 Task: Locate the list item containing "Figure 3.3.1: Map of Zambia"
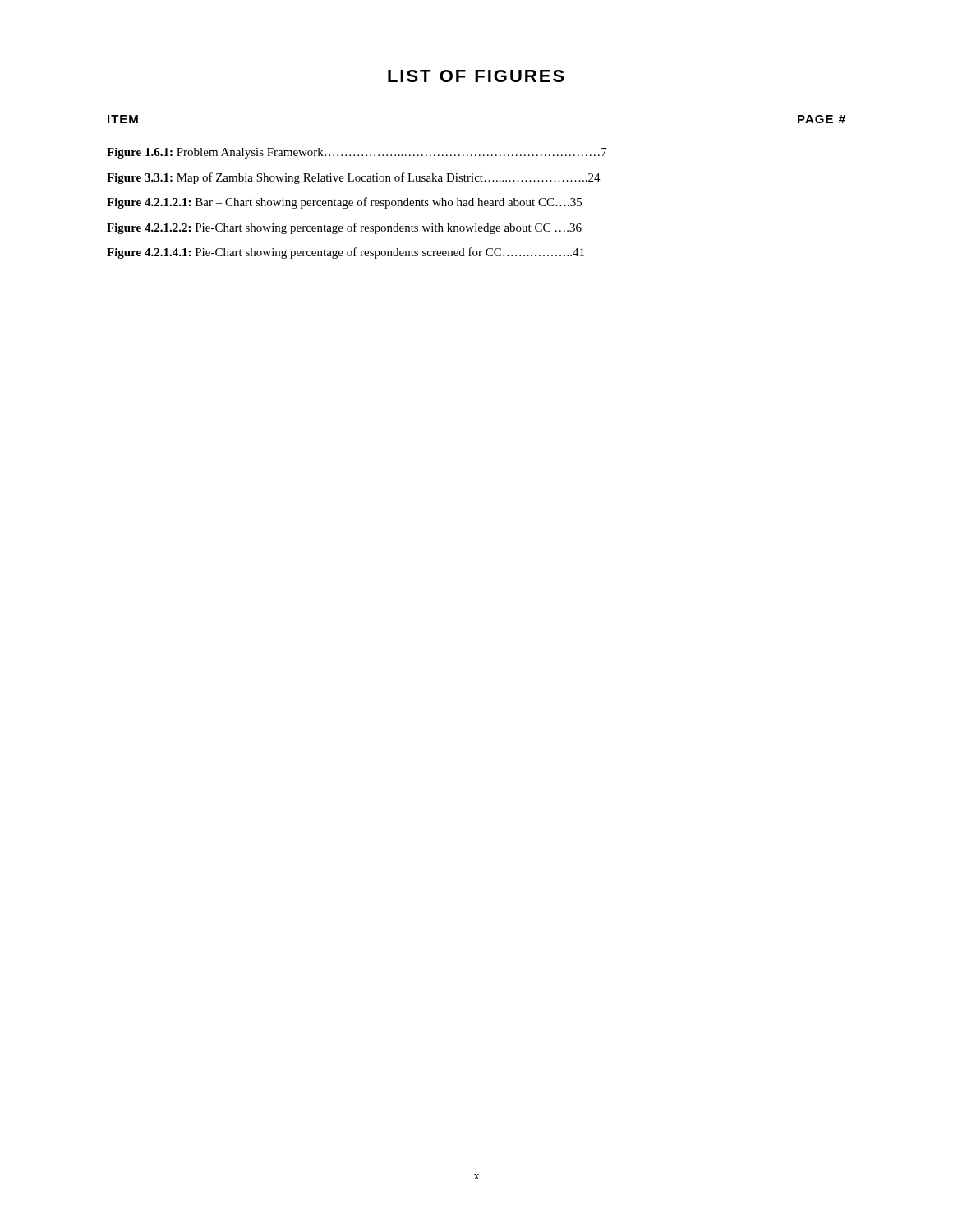(353, 177)
